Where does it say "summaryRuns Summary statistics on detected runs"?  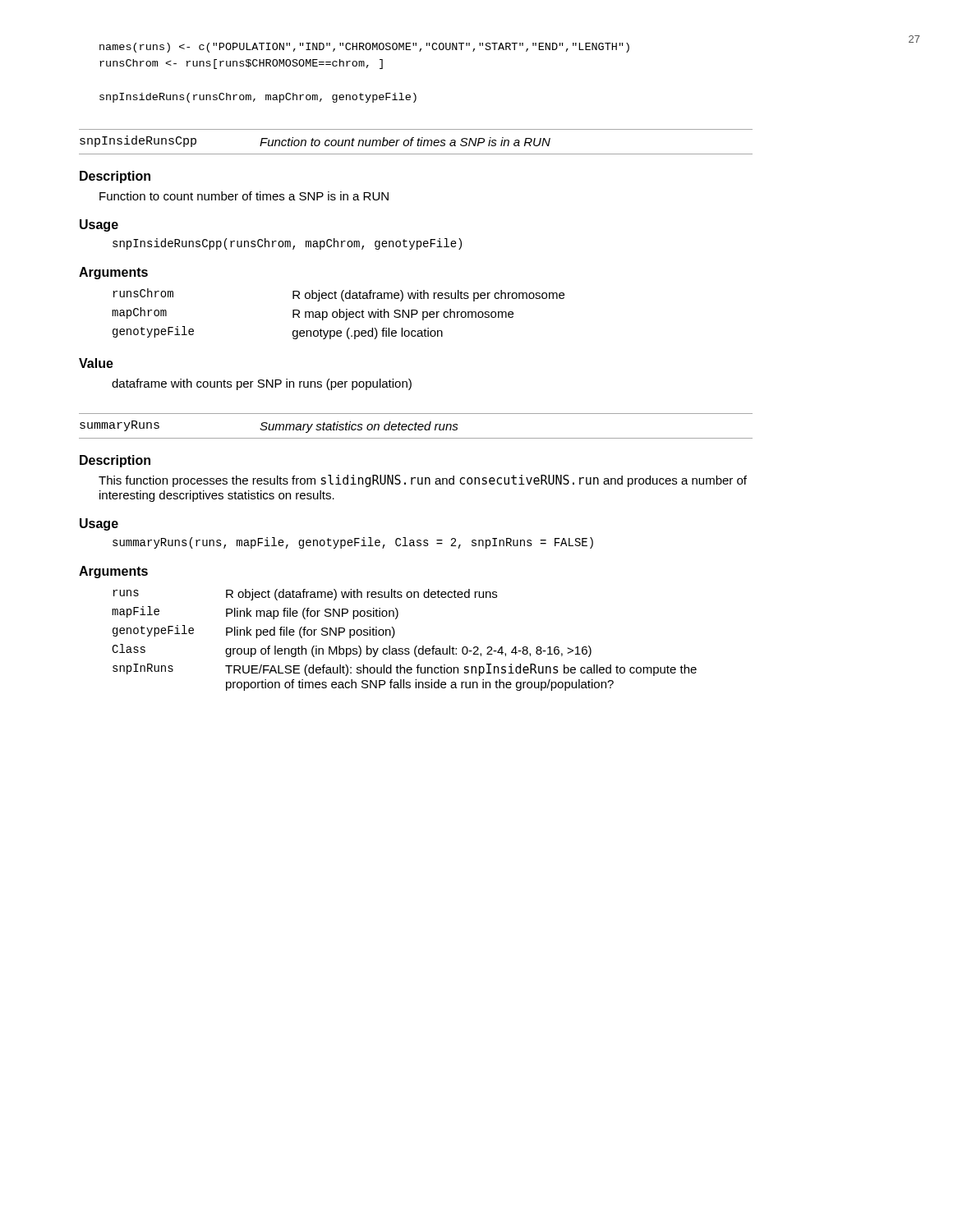[x=416, y=426]
